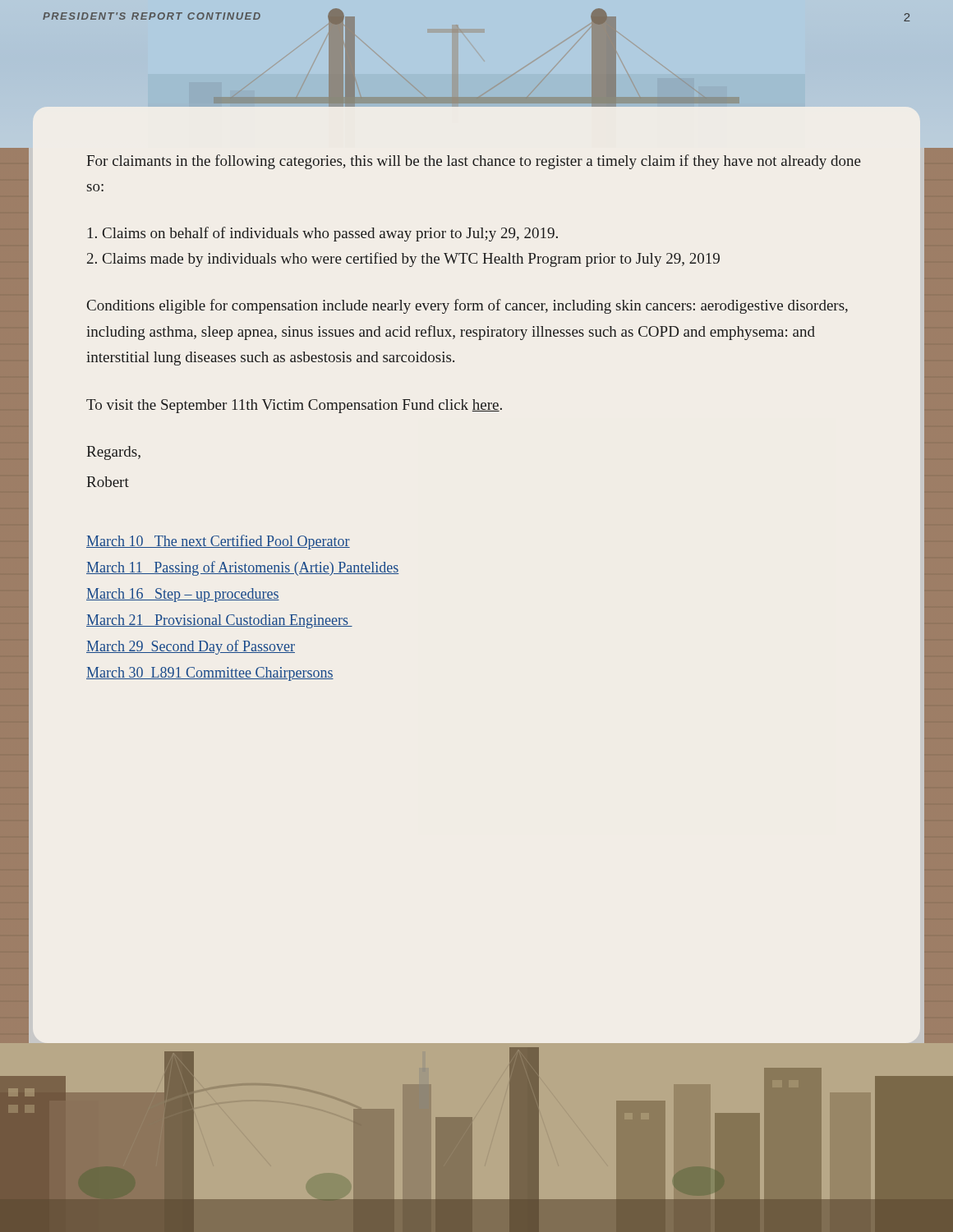Select the element starting "Claims on behalf of"
Viewport: 953px width, 1232px height.
[323, 233]
